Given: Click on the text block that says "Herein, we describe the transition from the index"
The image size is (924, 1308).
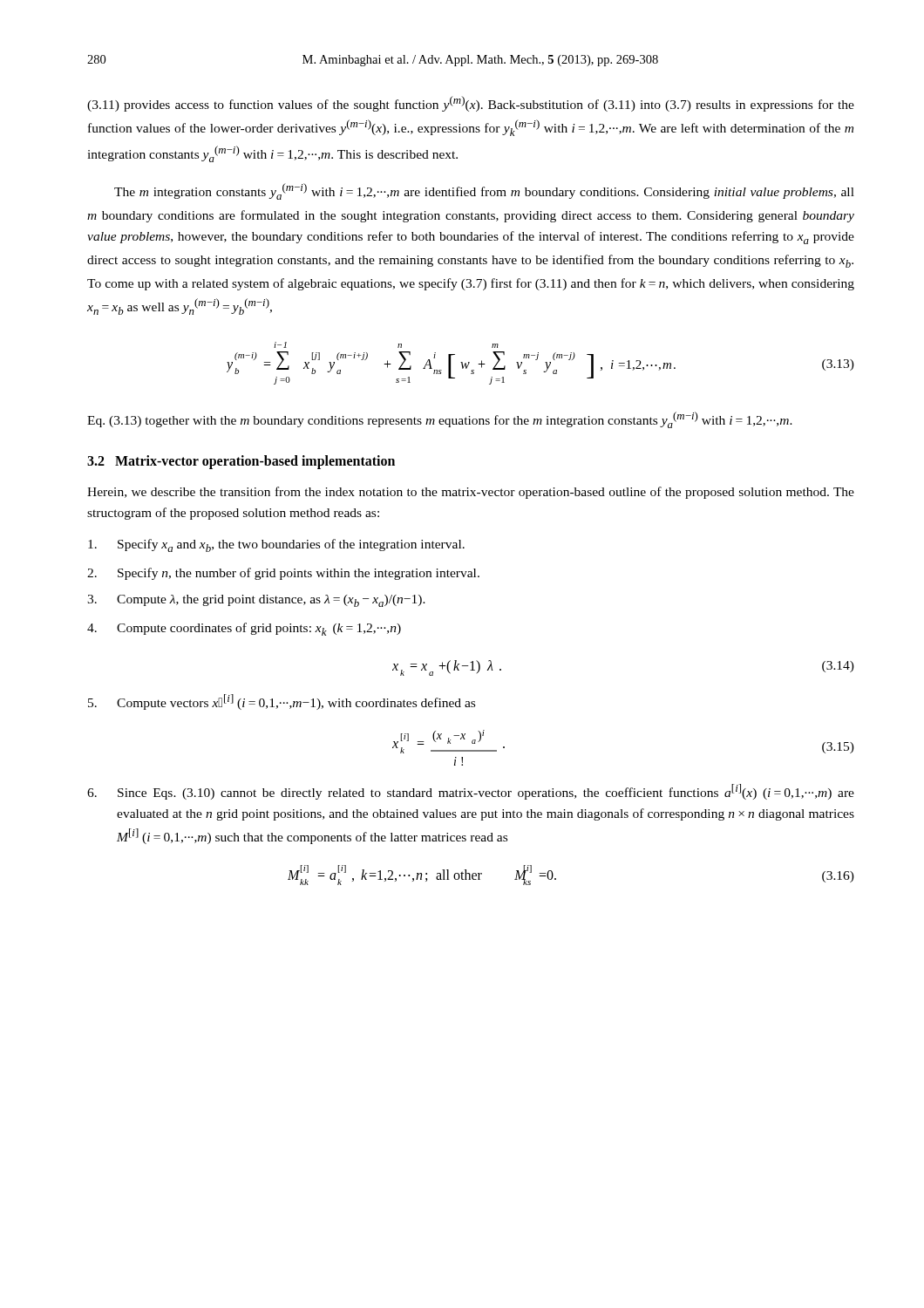Looking at the screenshot, I should coord(471,502).
